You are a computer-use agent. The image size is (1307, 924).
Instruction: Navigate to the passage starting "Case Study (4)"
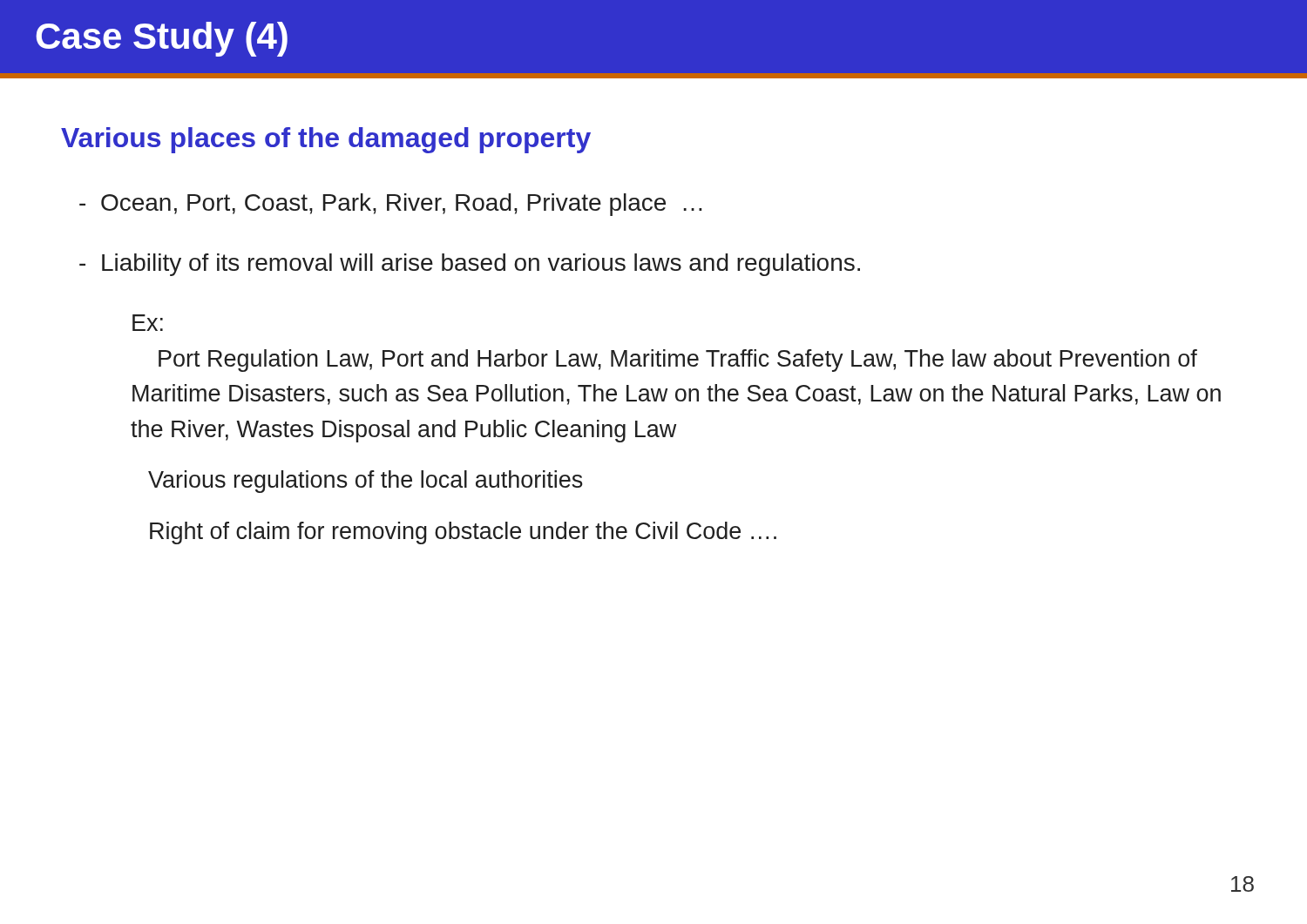[162, 36]
